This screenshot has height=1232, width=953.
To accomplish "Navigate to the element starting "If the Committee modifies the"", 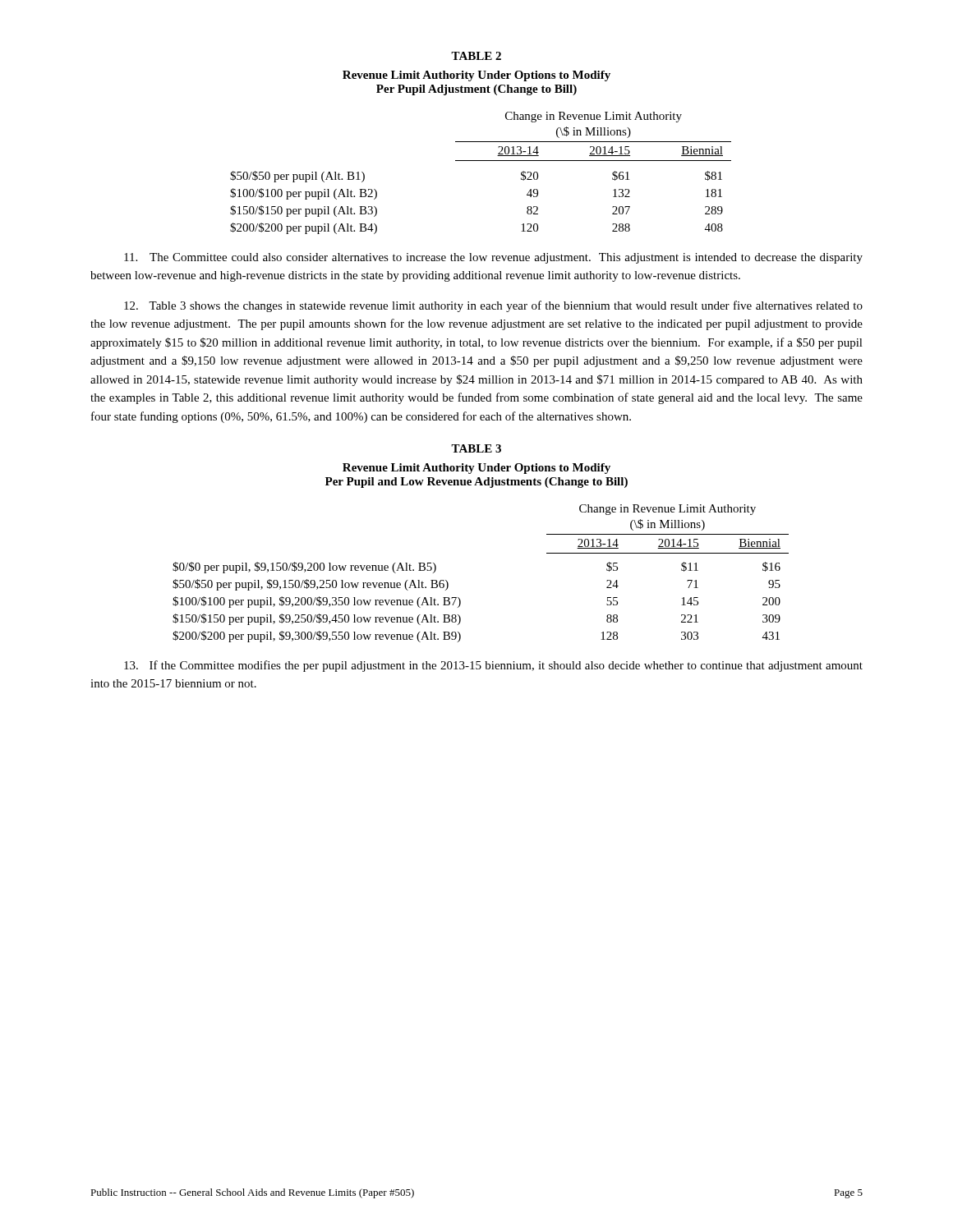I will [476, 674].
